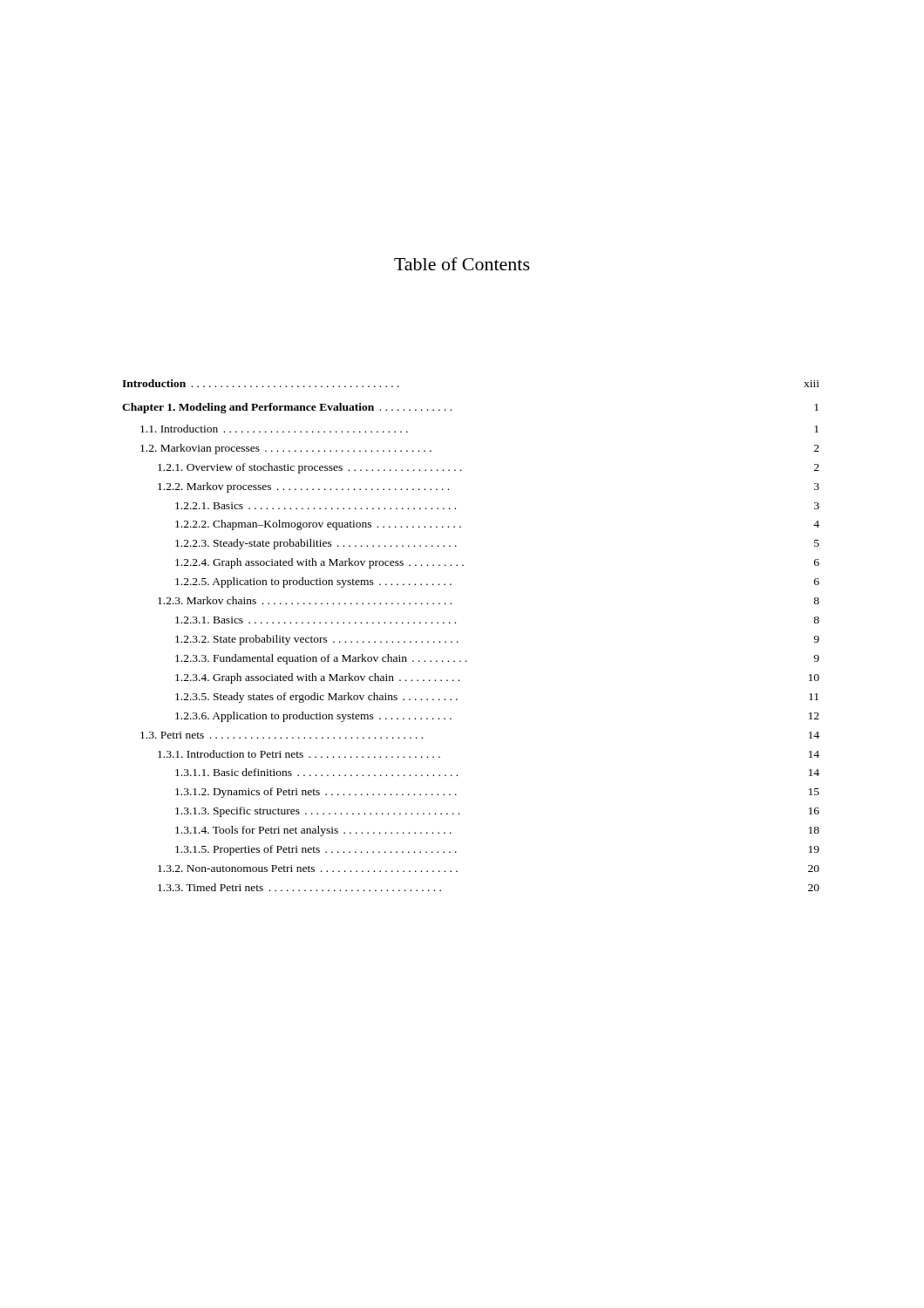Point to the region starting "Introduction . . . . ."
Viewport: 924px width, 1308px height.
pos(154,383)
